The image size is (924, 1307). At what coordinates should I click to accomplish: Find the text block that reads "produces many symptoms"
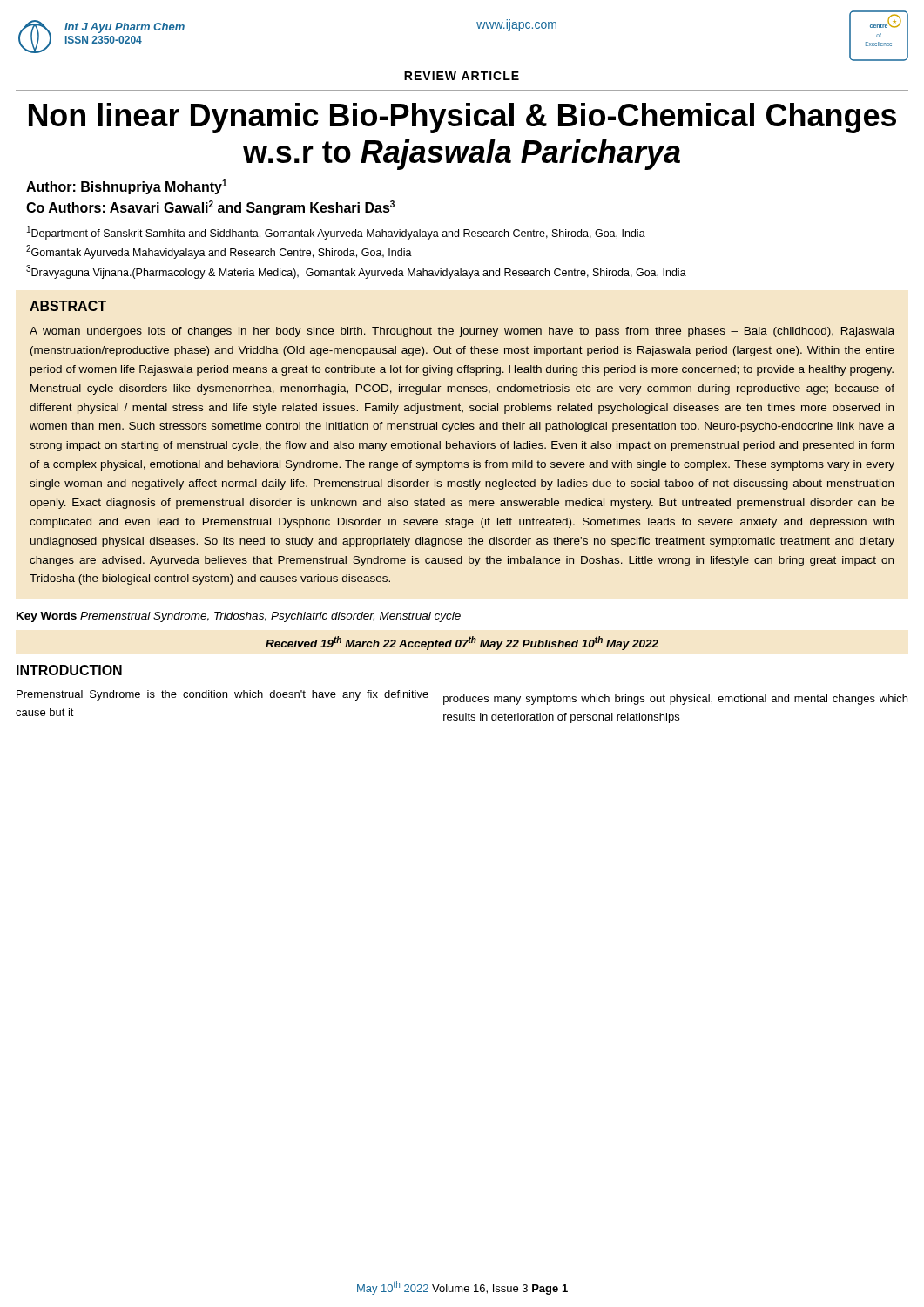[x=675, y=708]
